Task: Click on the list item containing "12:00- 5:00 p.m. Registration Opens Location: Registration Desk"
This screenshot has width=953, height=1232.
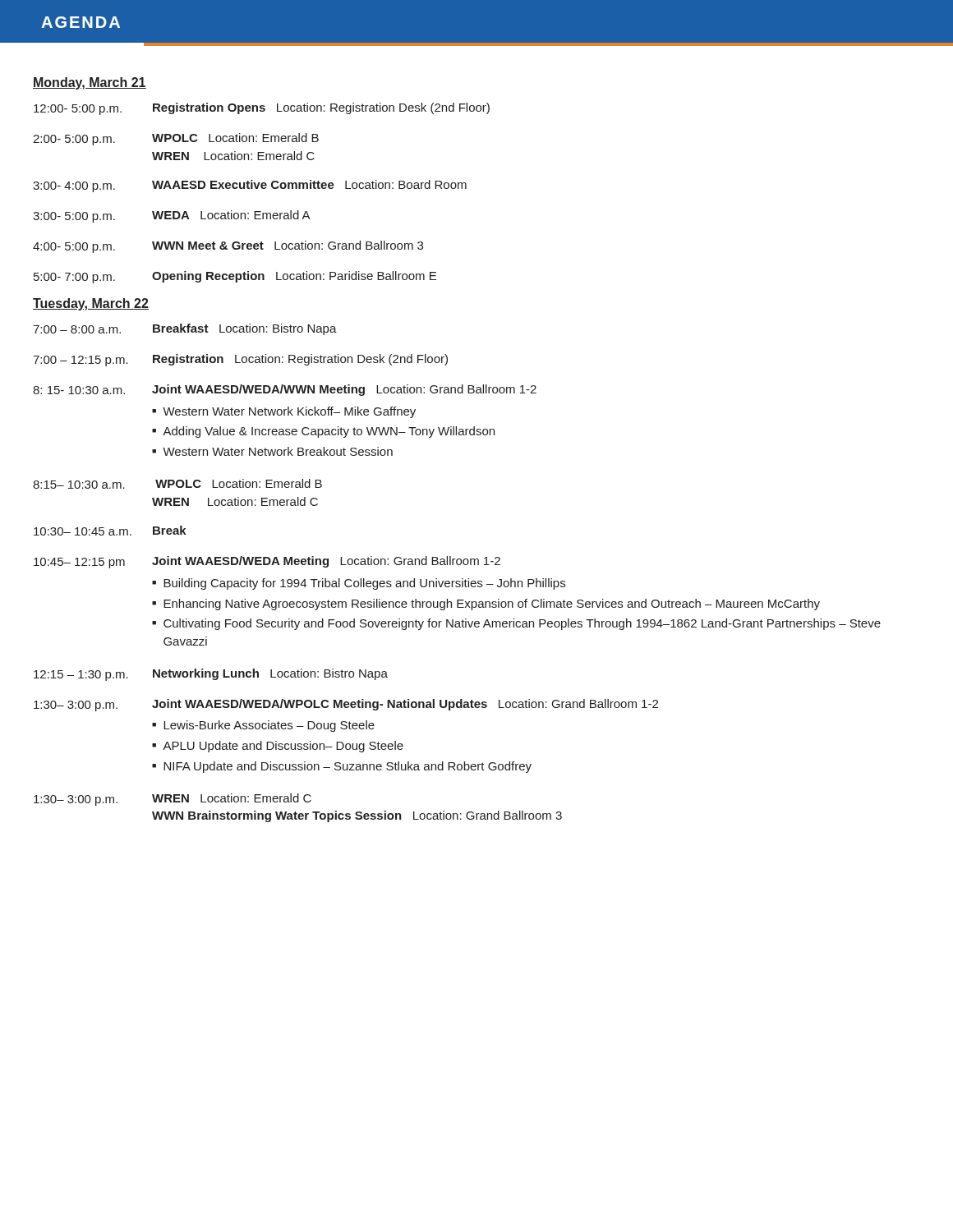Action: click(x=476, y=108)
